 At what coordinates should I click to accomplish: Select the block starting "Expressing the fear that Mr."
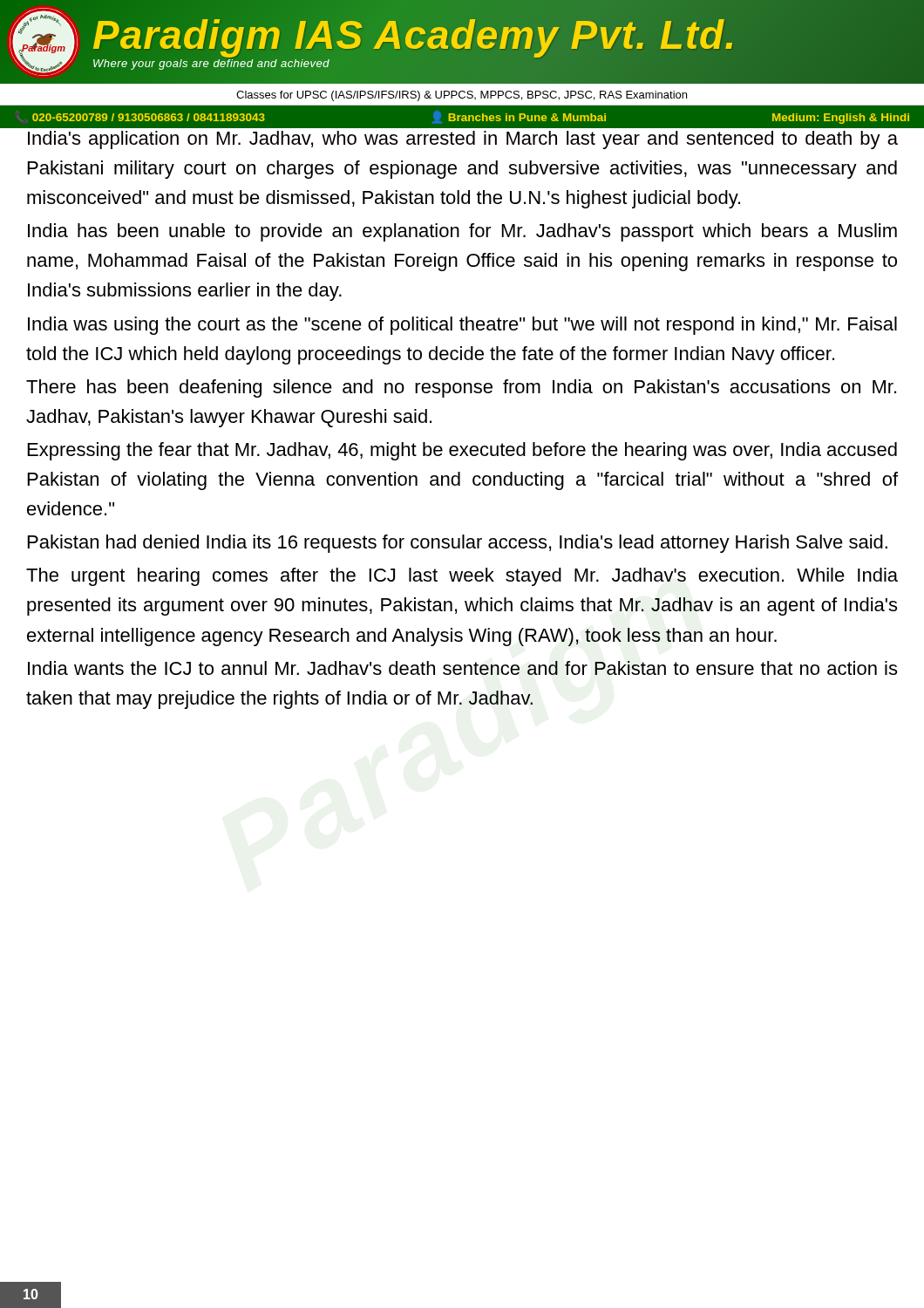click(x=462, y=479)
